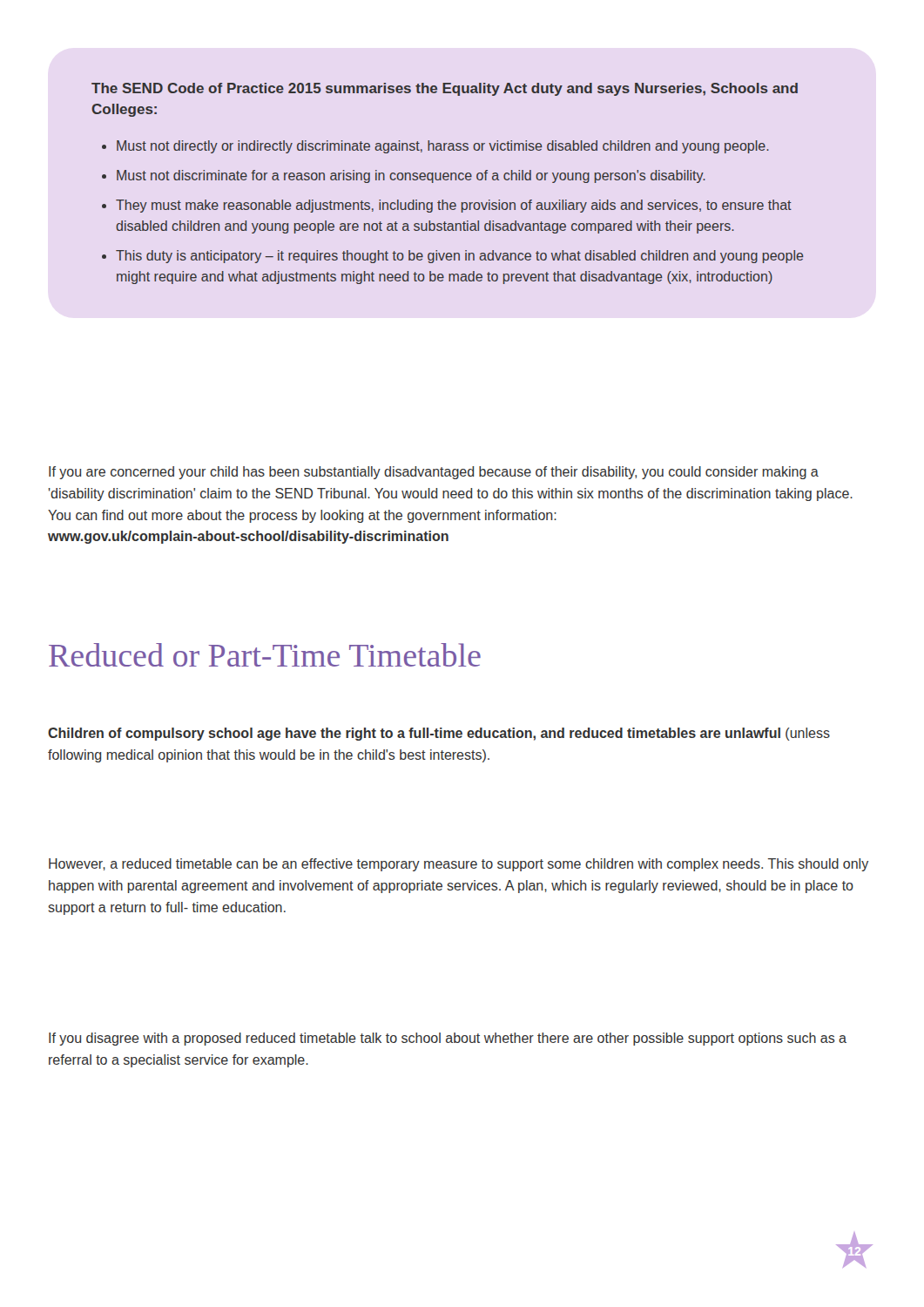The height and width of the screenshot is (1307, 924).
Task: Find the text block that says "If you disagree with"
Action: [x=447, y=1049]
